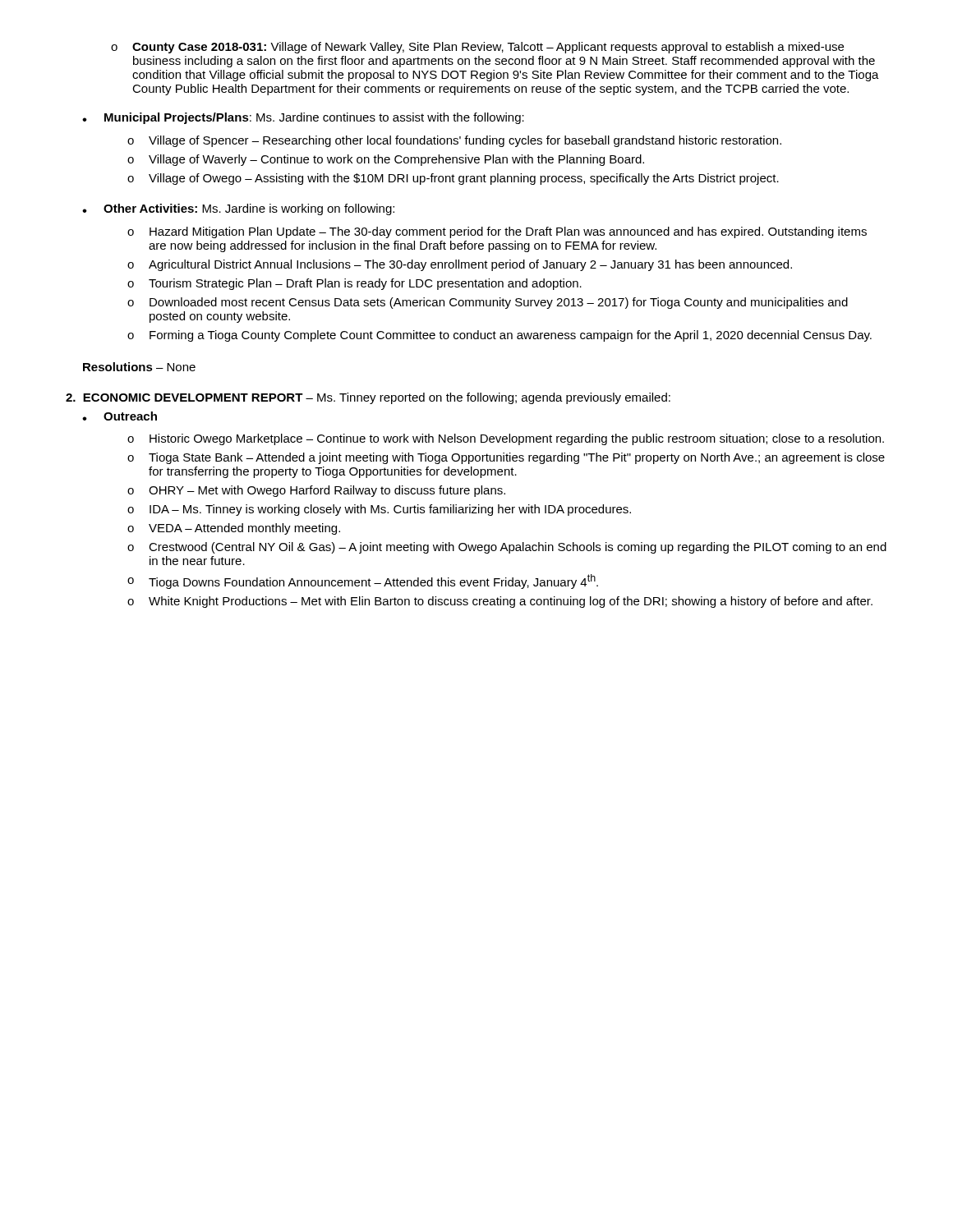Find the text that reads "Resolutions – None"
The width and height of the screenshot is (953, 1232).
[x=139, y=366]
